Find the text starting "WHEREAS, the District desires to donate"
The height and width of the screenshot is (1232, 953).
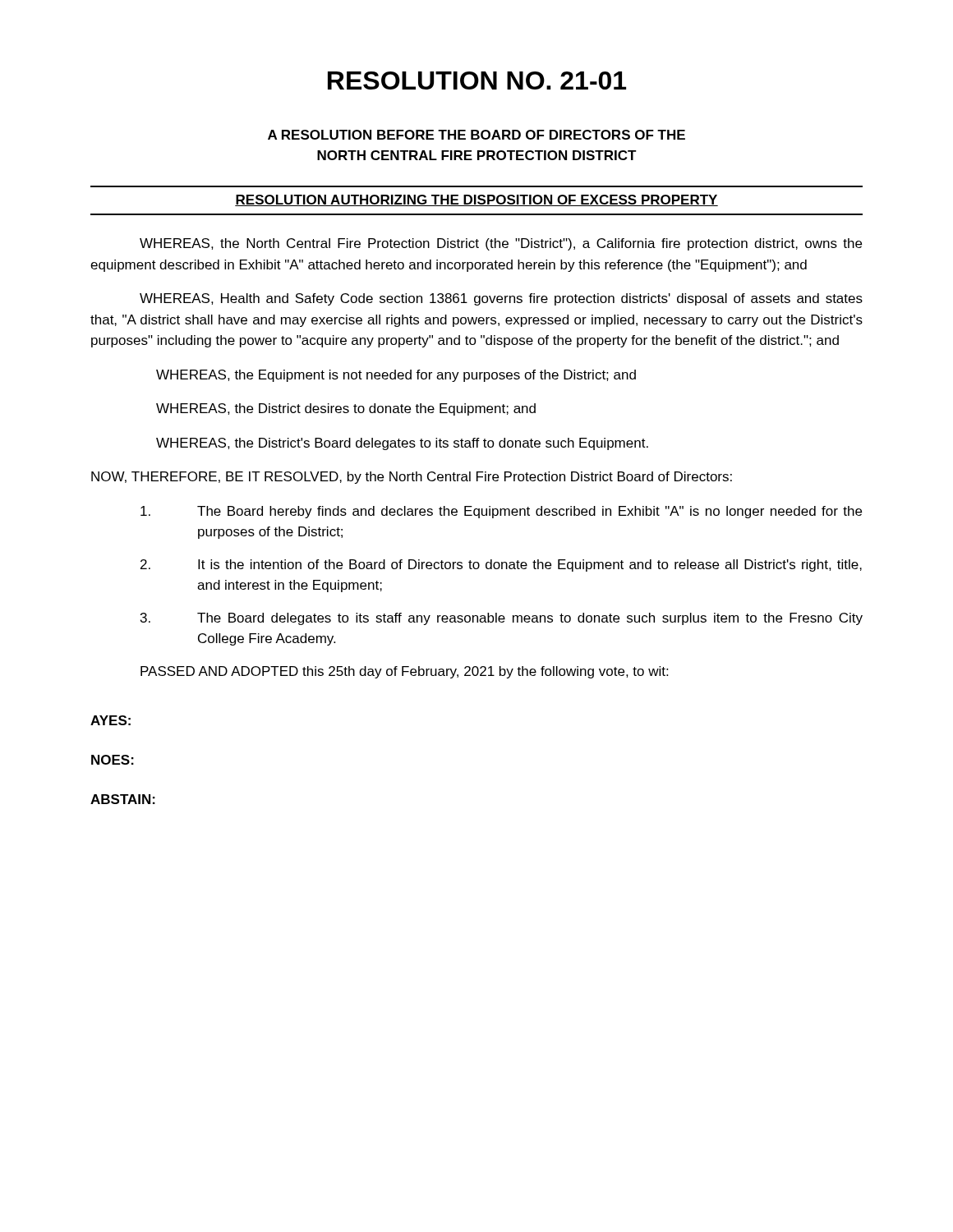tap(346, 409)
